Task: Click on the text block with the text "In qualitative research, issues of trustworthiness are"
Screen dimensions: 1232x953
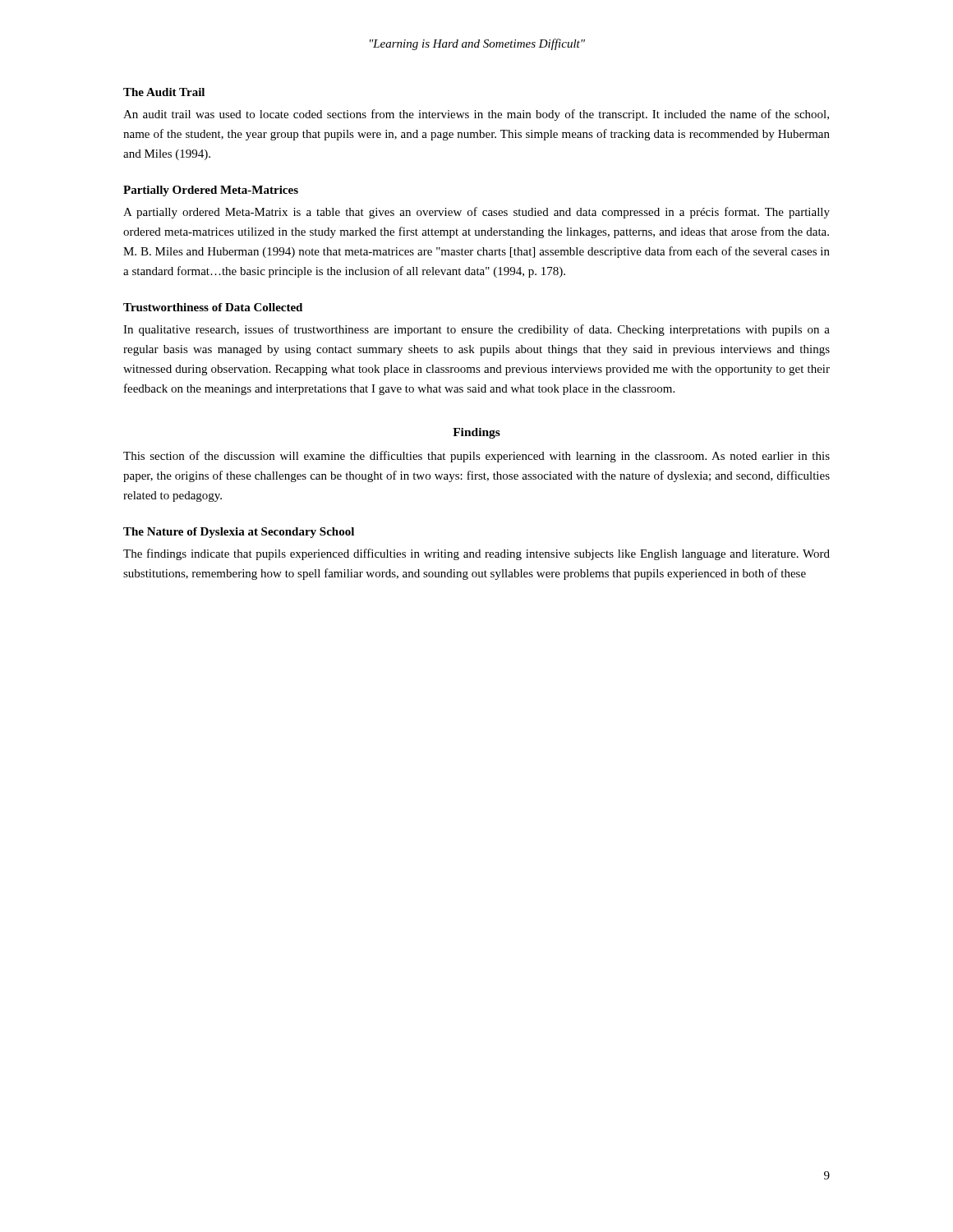Action: [476, 359]
